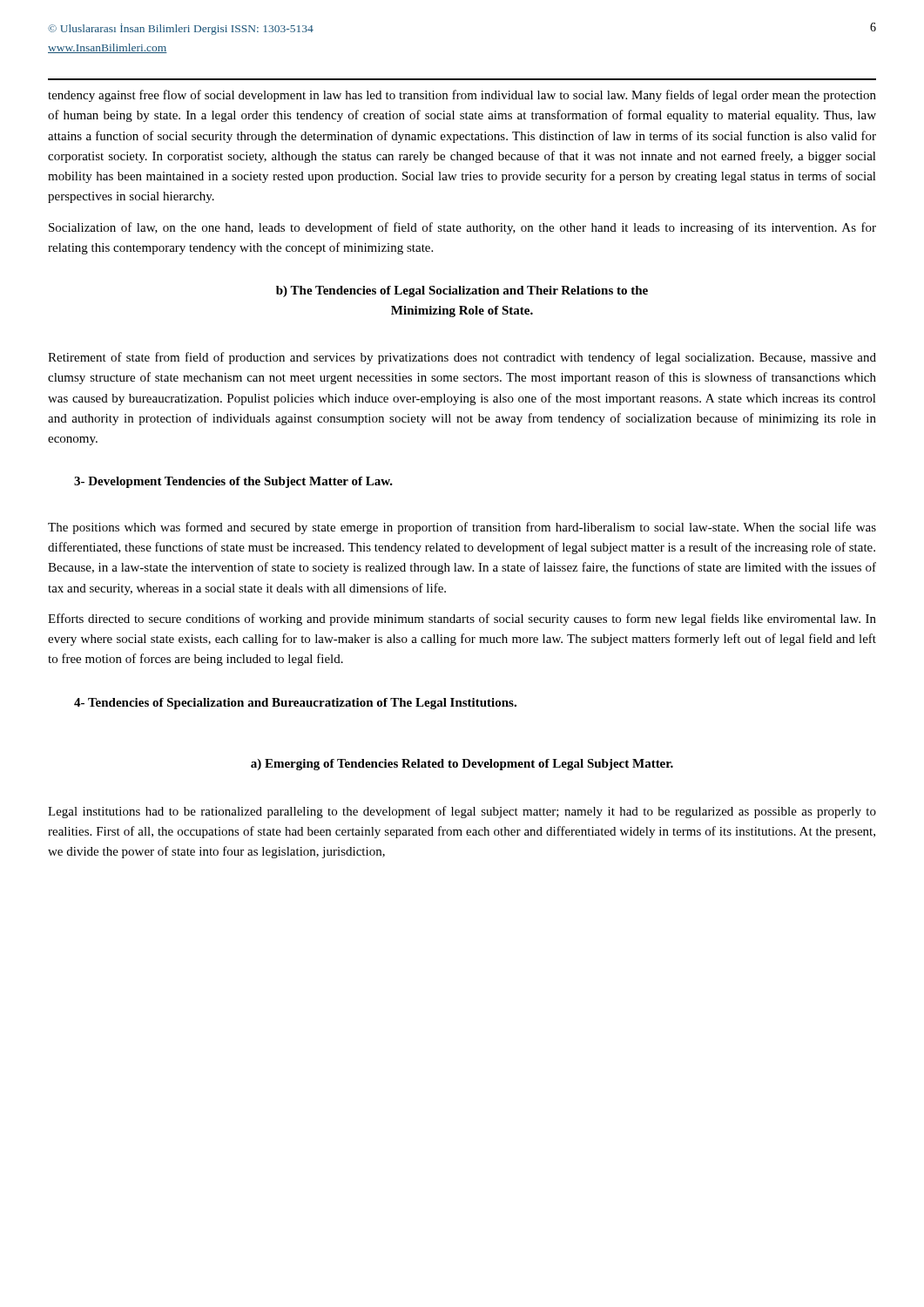Navigate to the region starting "a) Emerging of"
The height and width of the screenshot is (1307, 924).
462,763
